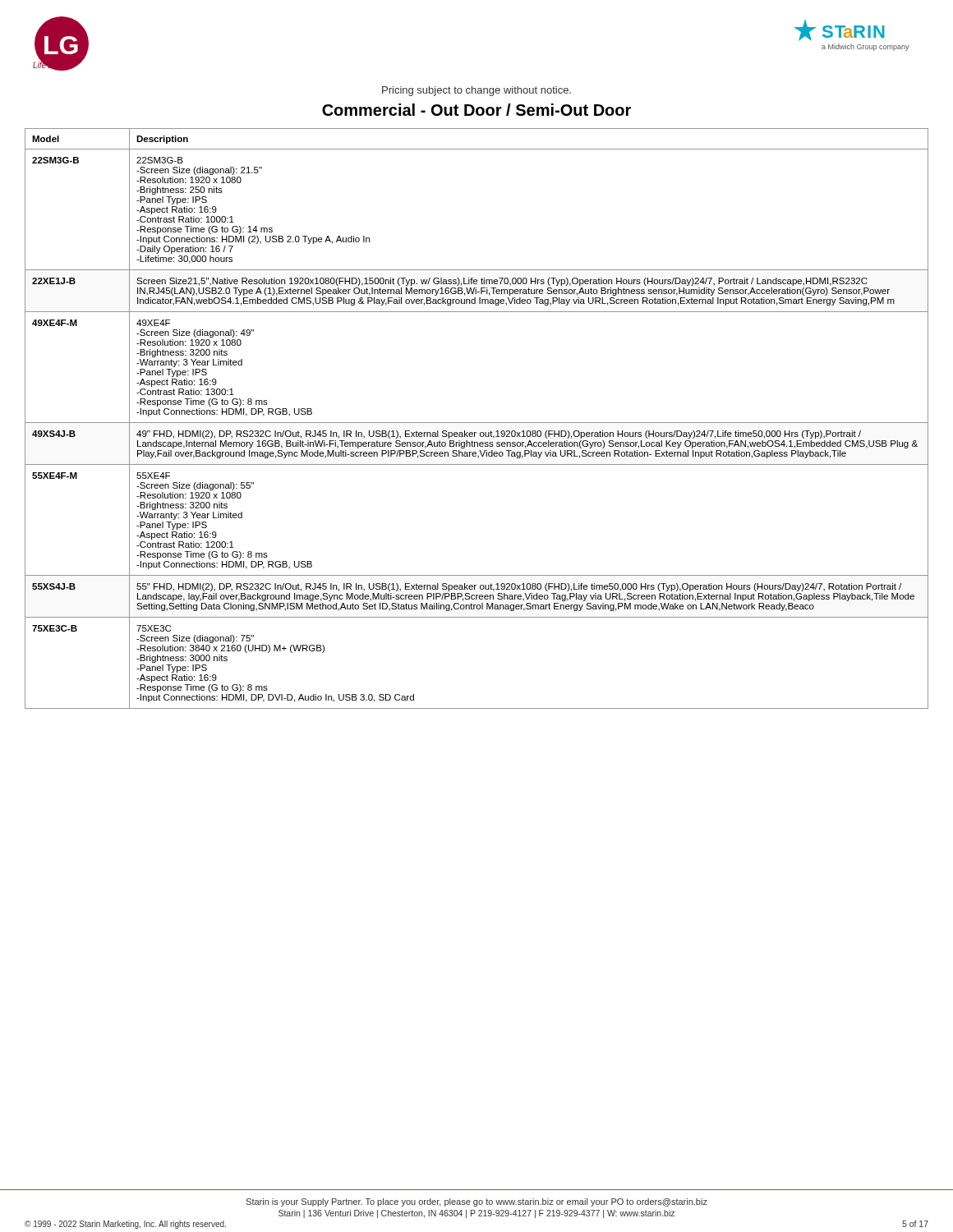953x1232 pixels.
Task: Navigate to the block starting "Pricing subject to change"
Action: [476, 90]
